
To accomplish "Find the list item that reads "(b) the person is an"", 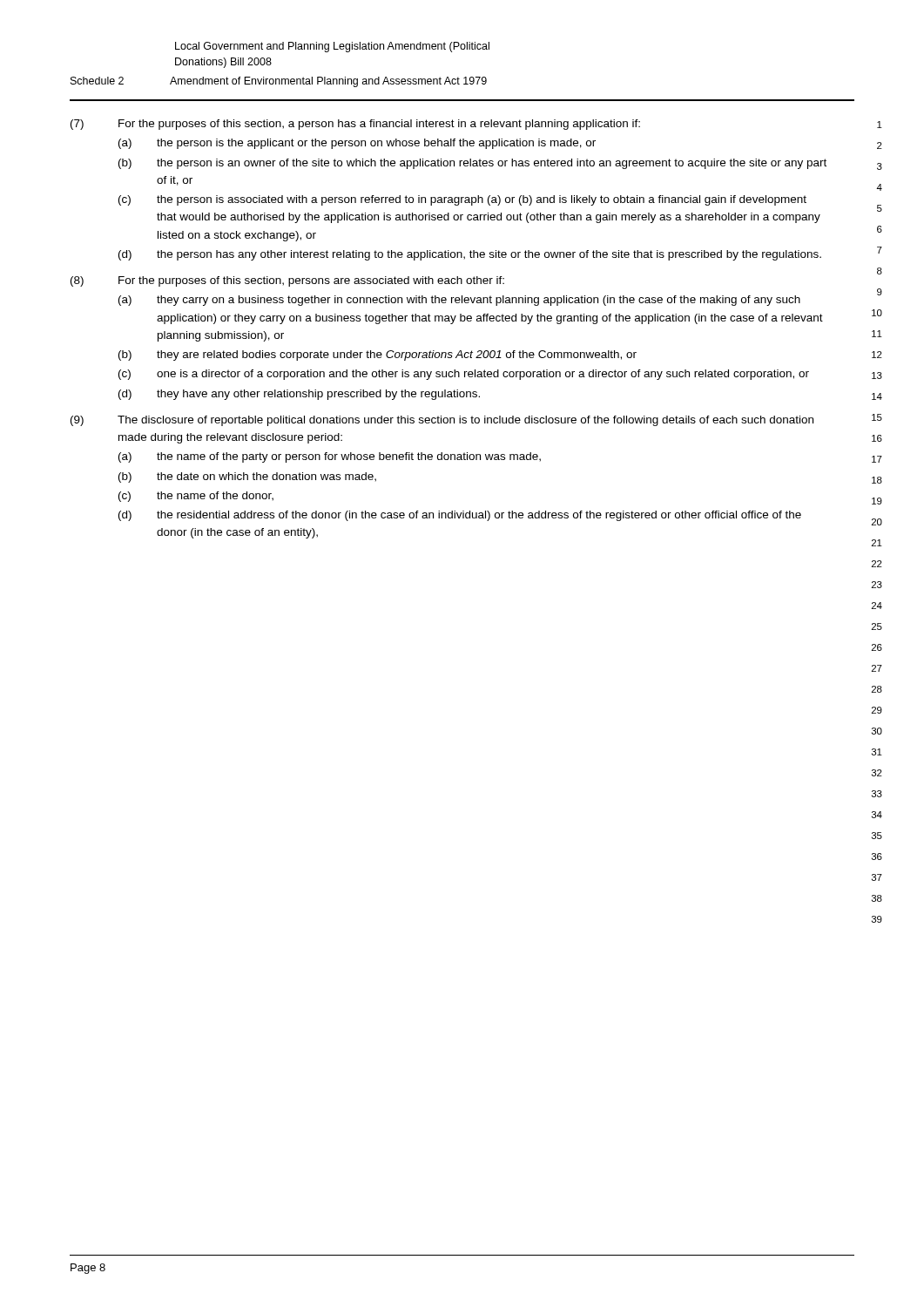I will pyautogui.click(x=473, y=171).
